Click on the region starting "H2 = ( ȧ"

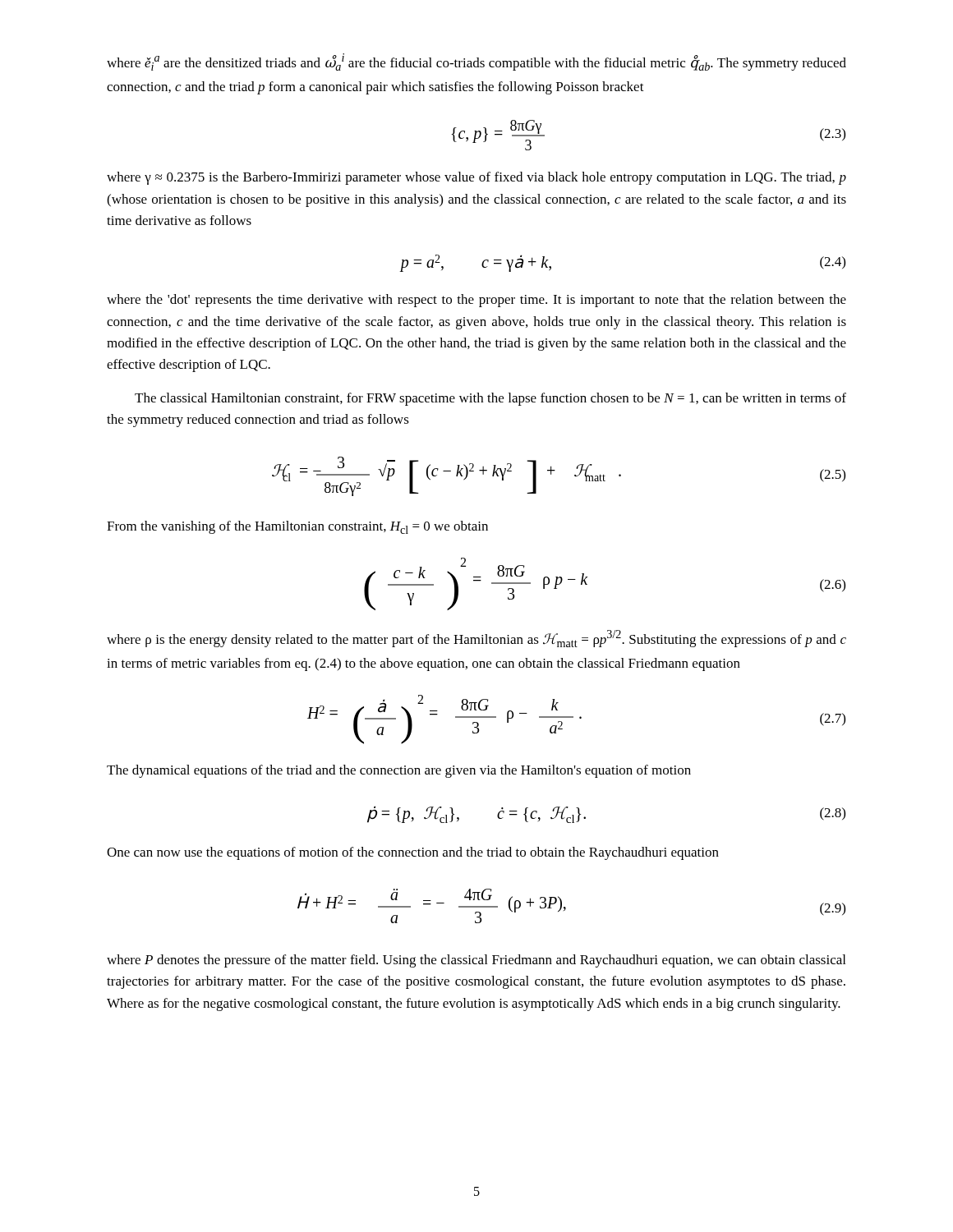pos(571,719)
